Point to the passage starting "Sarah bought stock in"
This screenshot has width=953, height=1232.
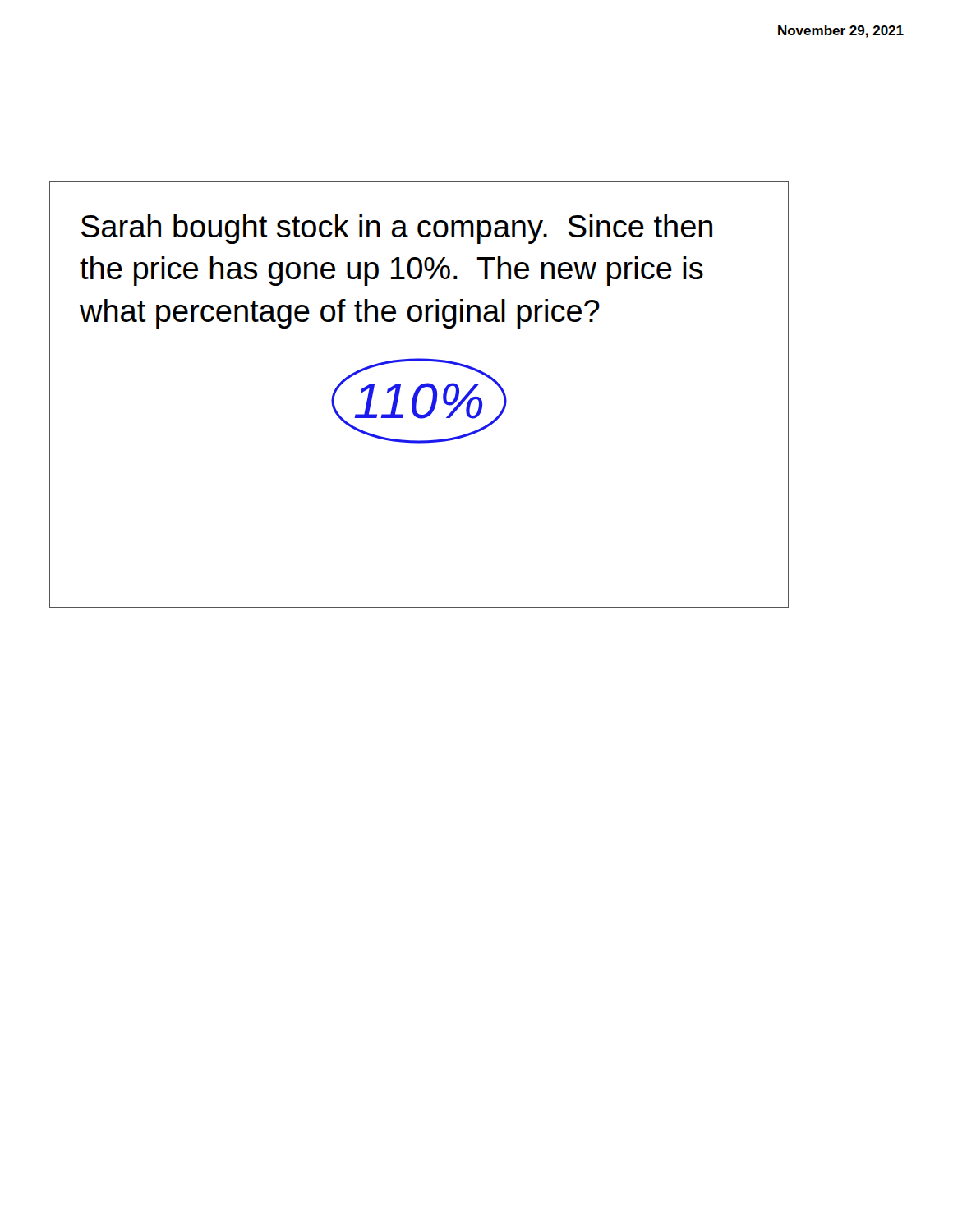pyautogui.click(x=397, y=269)
